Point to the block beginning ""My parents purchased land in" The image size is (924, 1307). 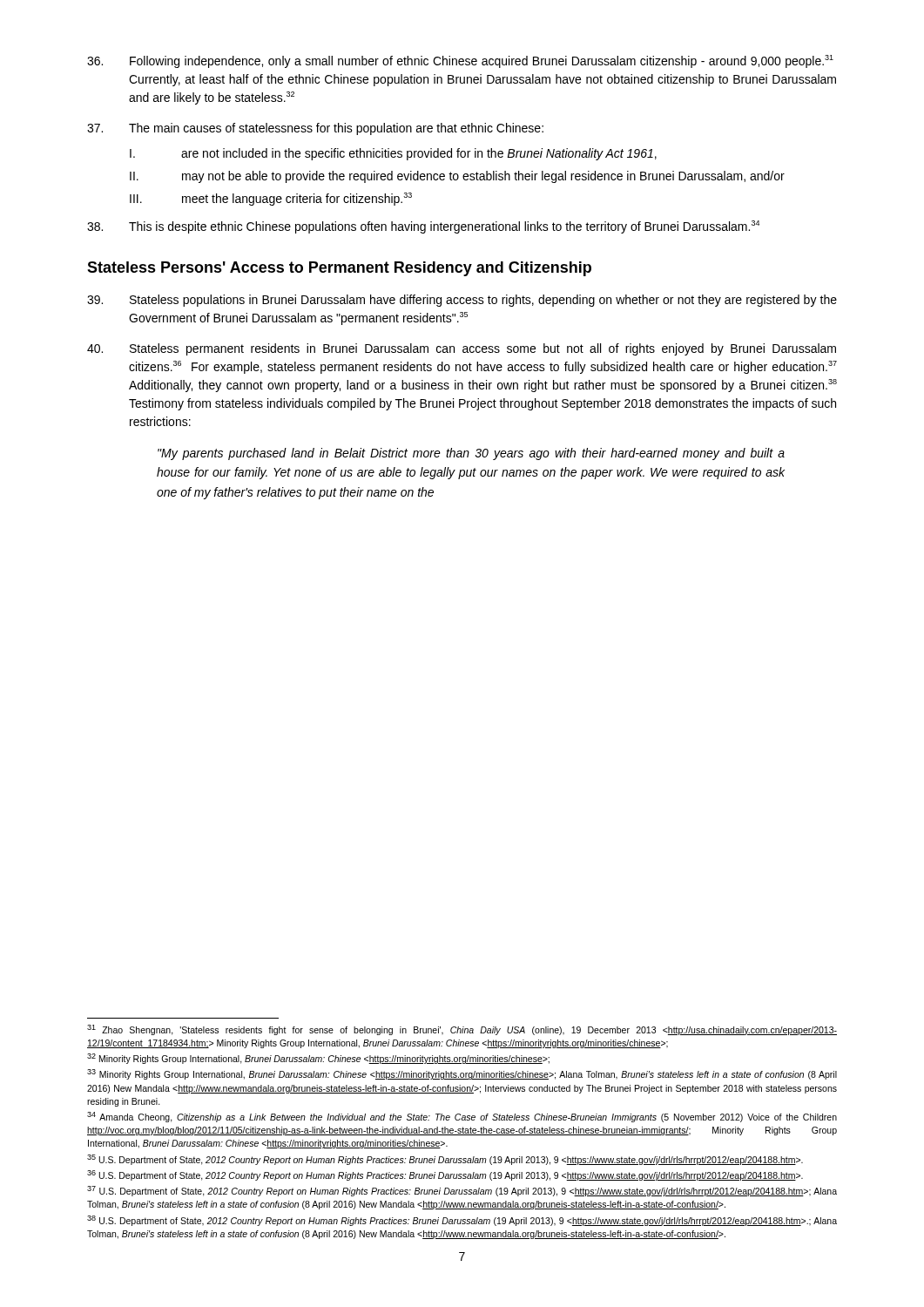pyautogui.click(x=471, y=473)
